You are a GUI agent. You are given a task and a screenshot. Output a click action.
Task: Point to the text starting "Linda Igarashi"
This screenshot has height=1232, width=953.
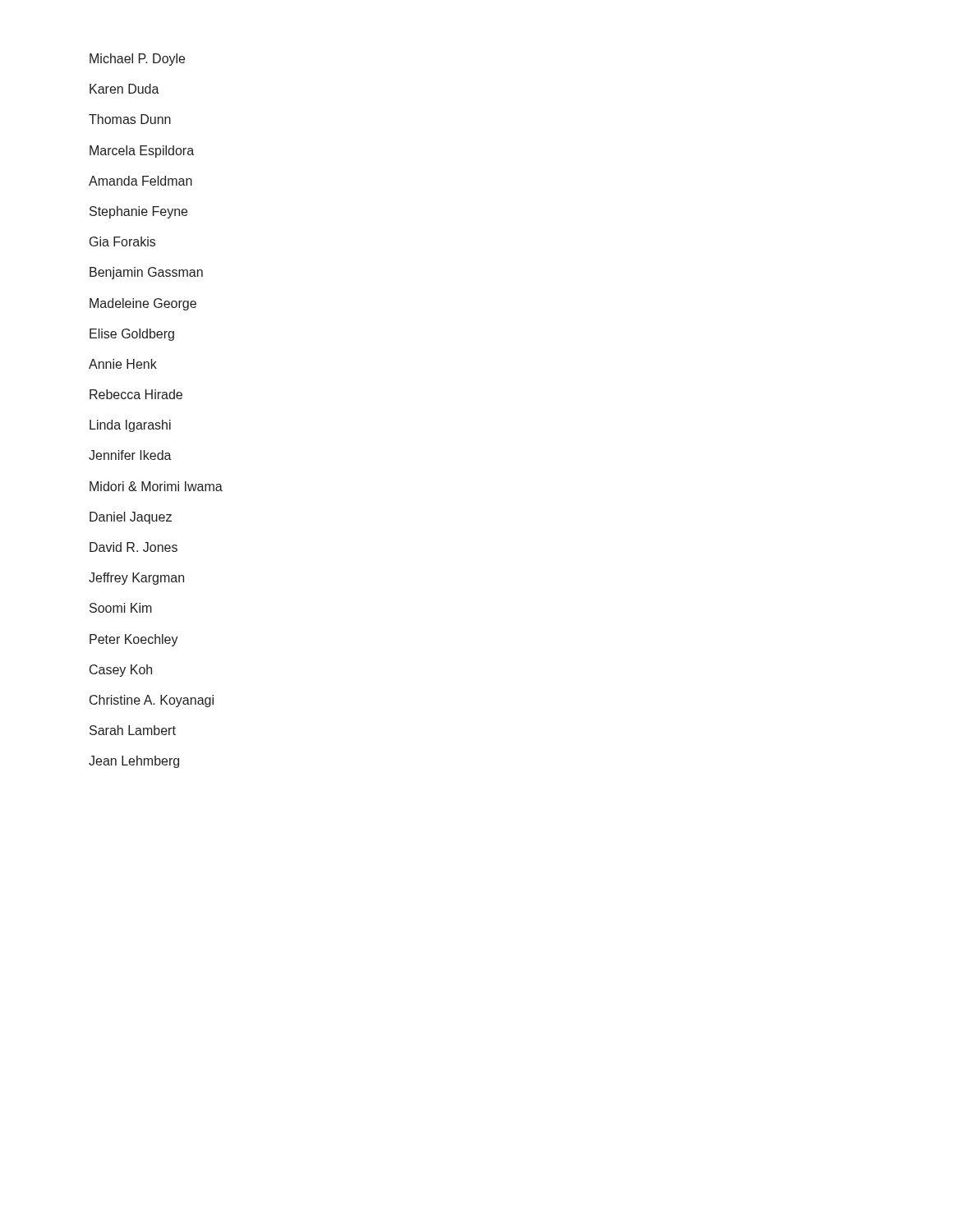(x=130, y=425)
